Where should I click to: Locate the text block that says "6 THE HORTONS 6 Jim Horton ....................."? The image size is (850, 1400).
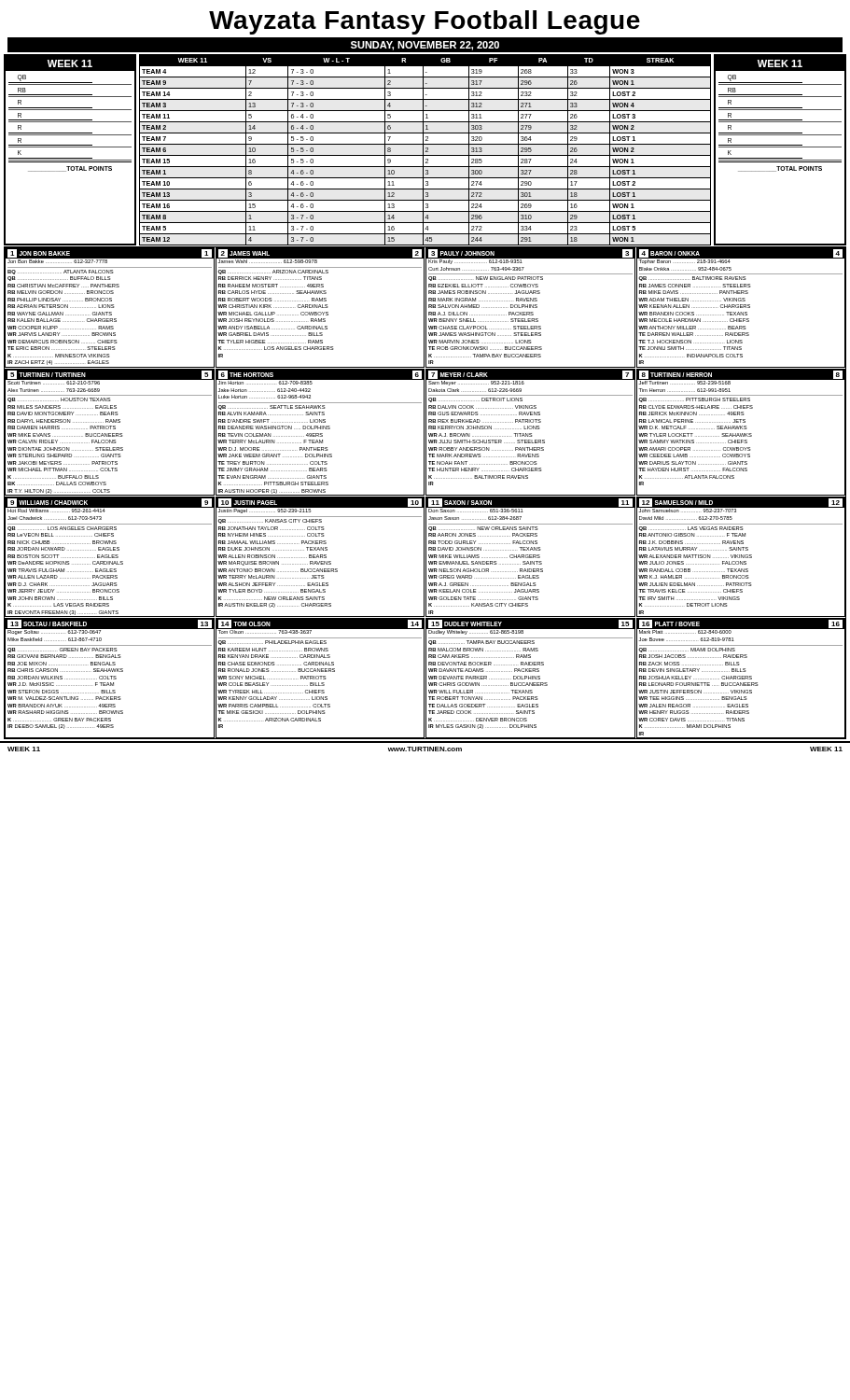pyautogui.click(x=320, y=432)
